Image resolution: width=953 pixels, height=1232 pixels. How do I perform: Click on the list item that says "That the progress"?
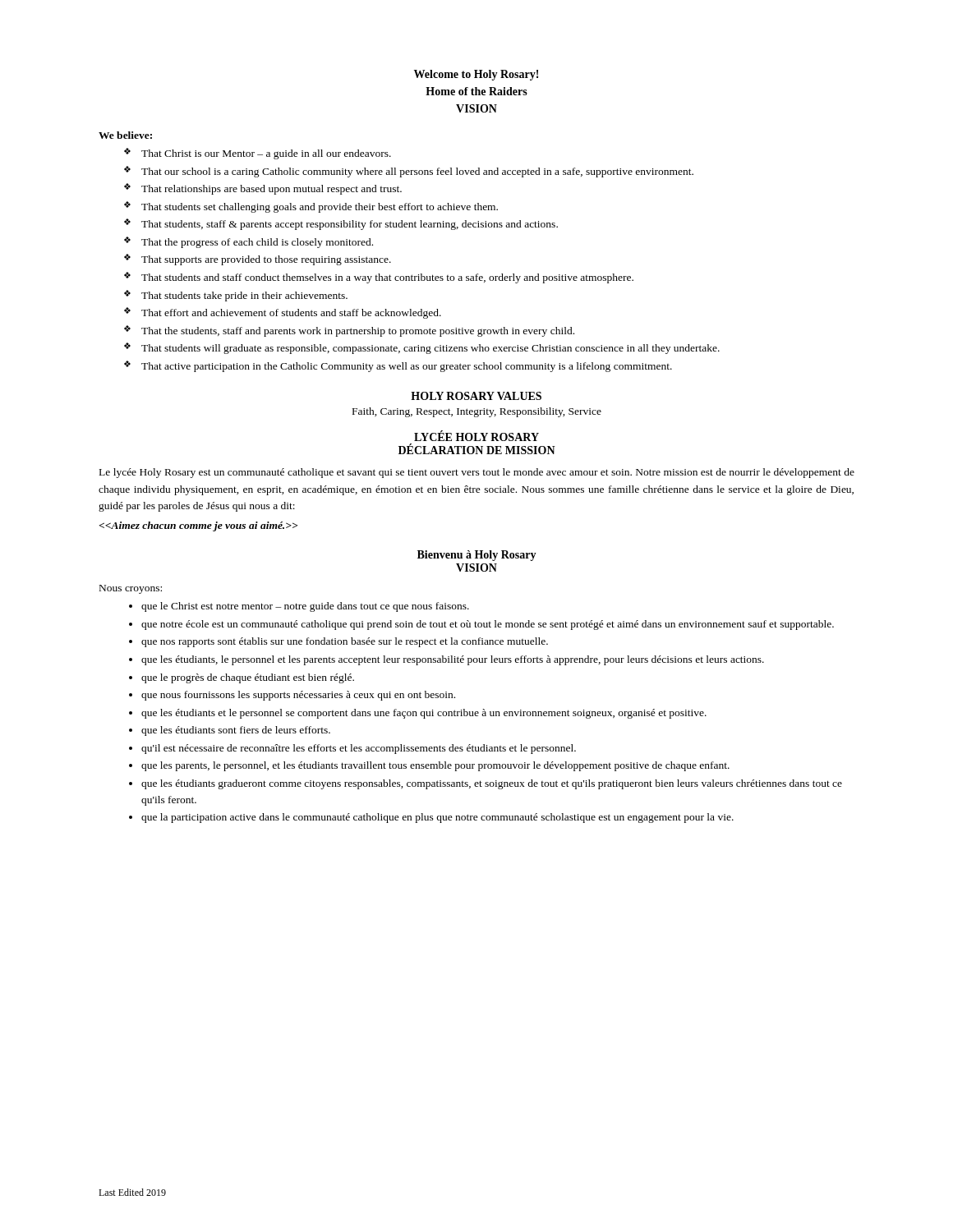258,242
